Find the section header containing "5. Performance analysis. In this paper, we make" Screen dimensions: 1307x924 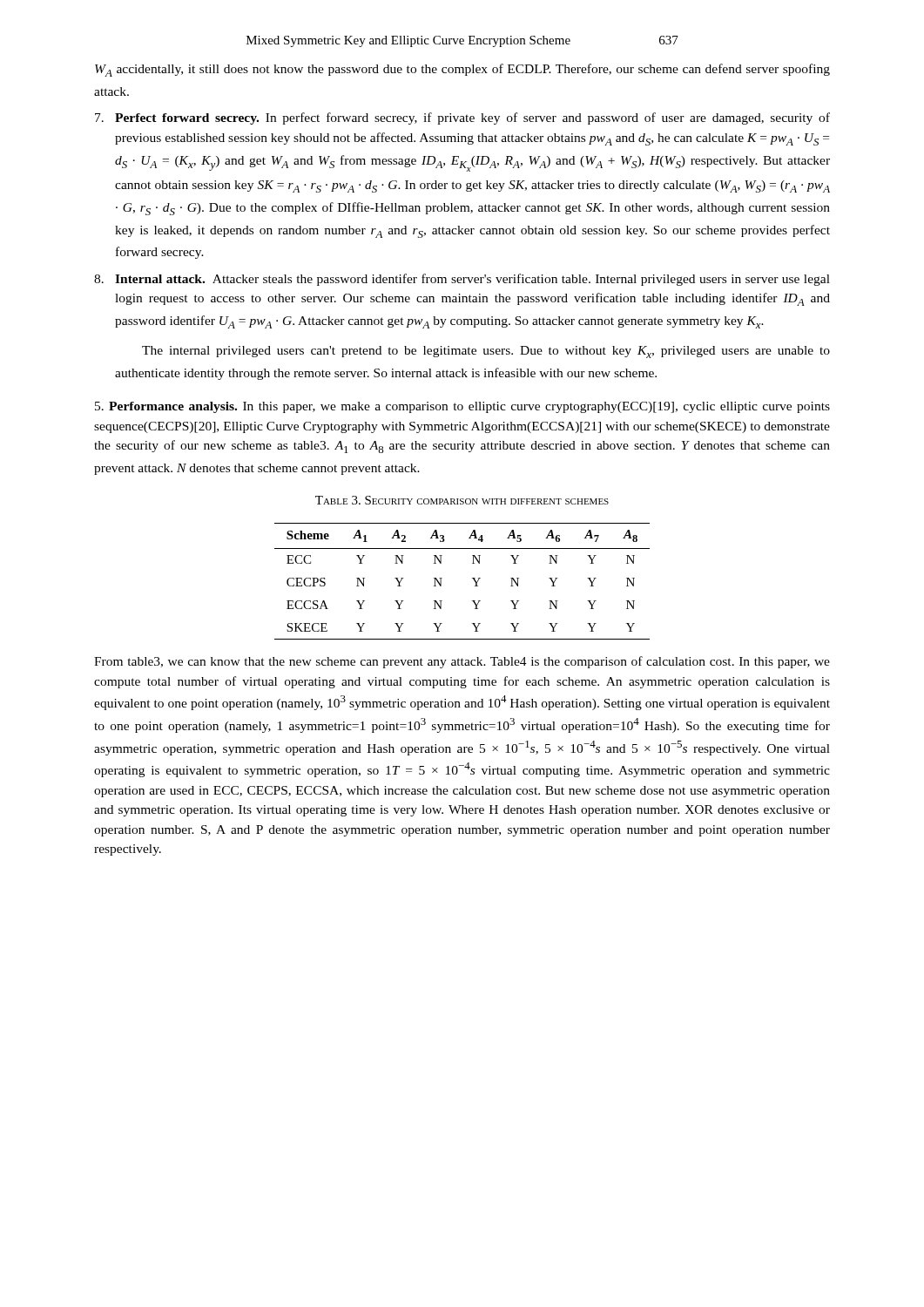(462, 437)
